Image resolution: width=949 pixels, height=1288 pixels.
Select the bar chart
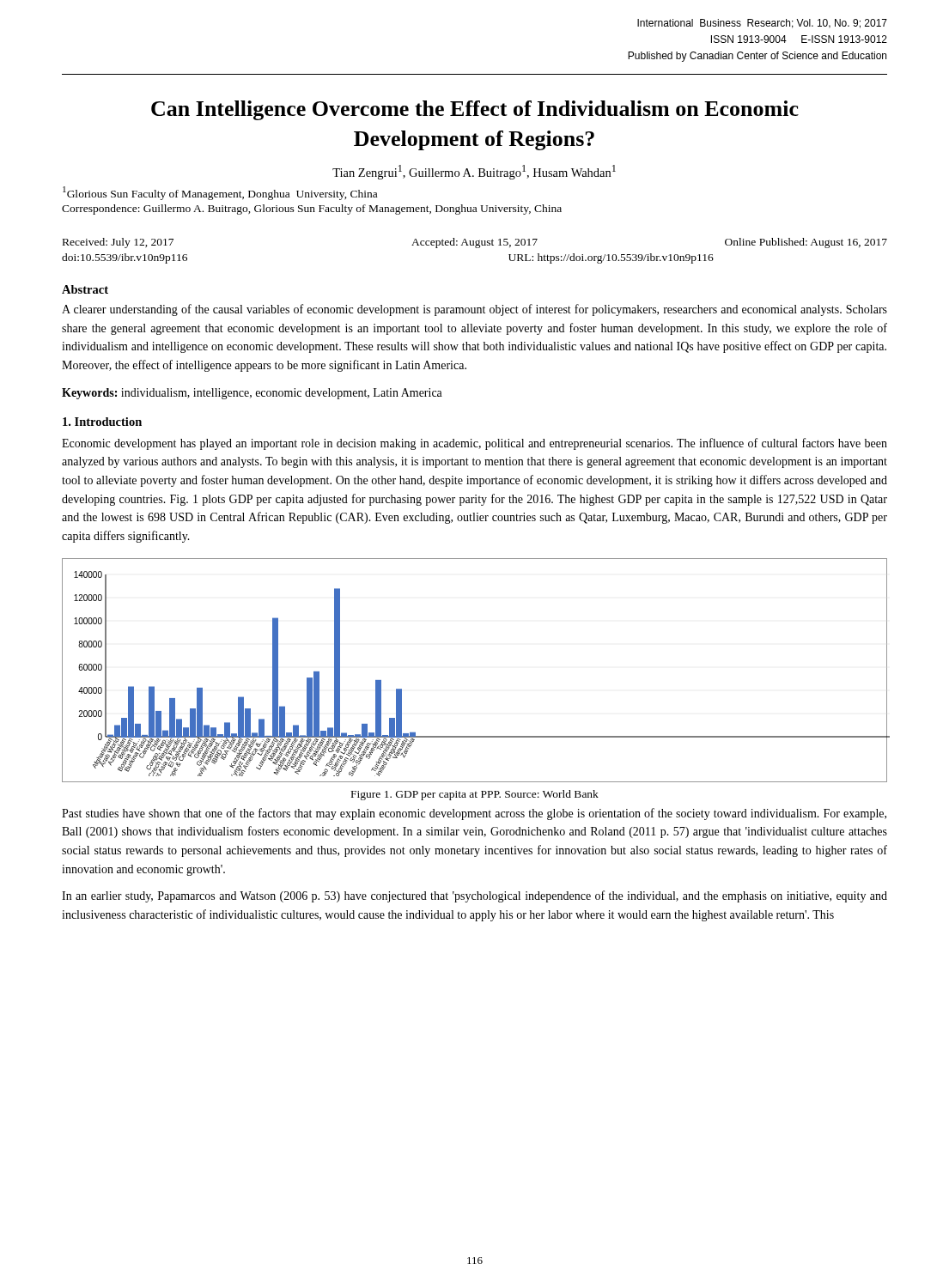(x=474, y=670)
